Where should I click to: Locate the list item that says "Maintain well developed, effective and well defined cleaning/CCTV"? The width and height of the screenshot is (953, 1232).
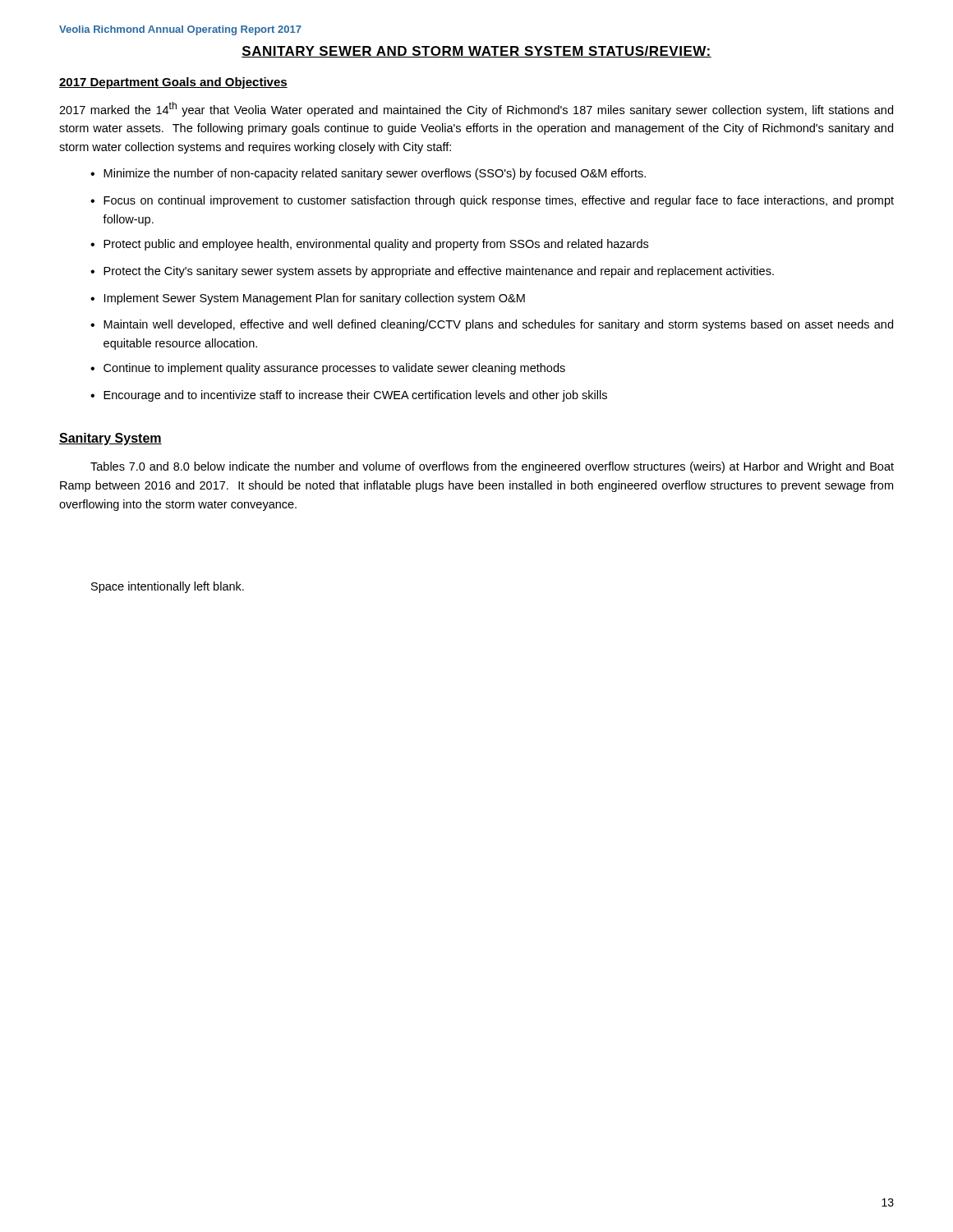click(x=499, y=334)
